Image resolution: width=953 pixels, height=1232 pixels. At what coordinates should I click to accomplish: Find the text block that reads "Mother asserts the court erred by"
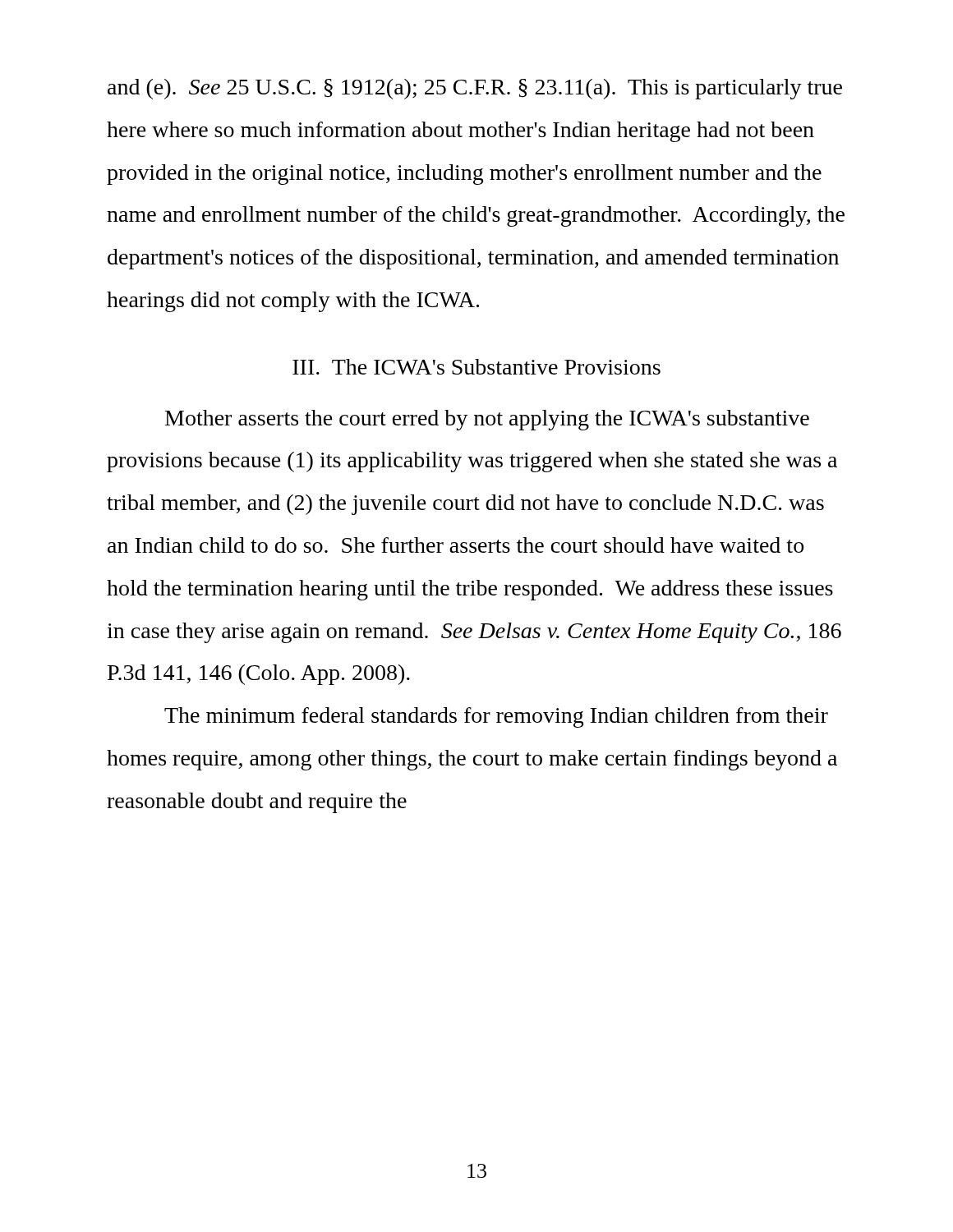(474, 545)
